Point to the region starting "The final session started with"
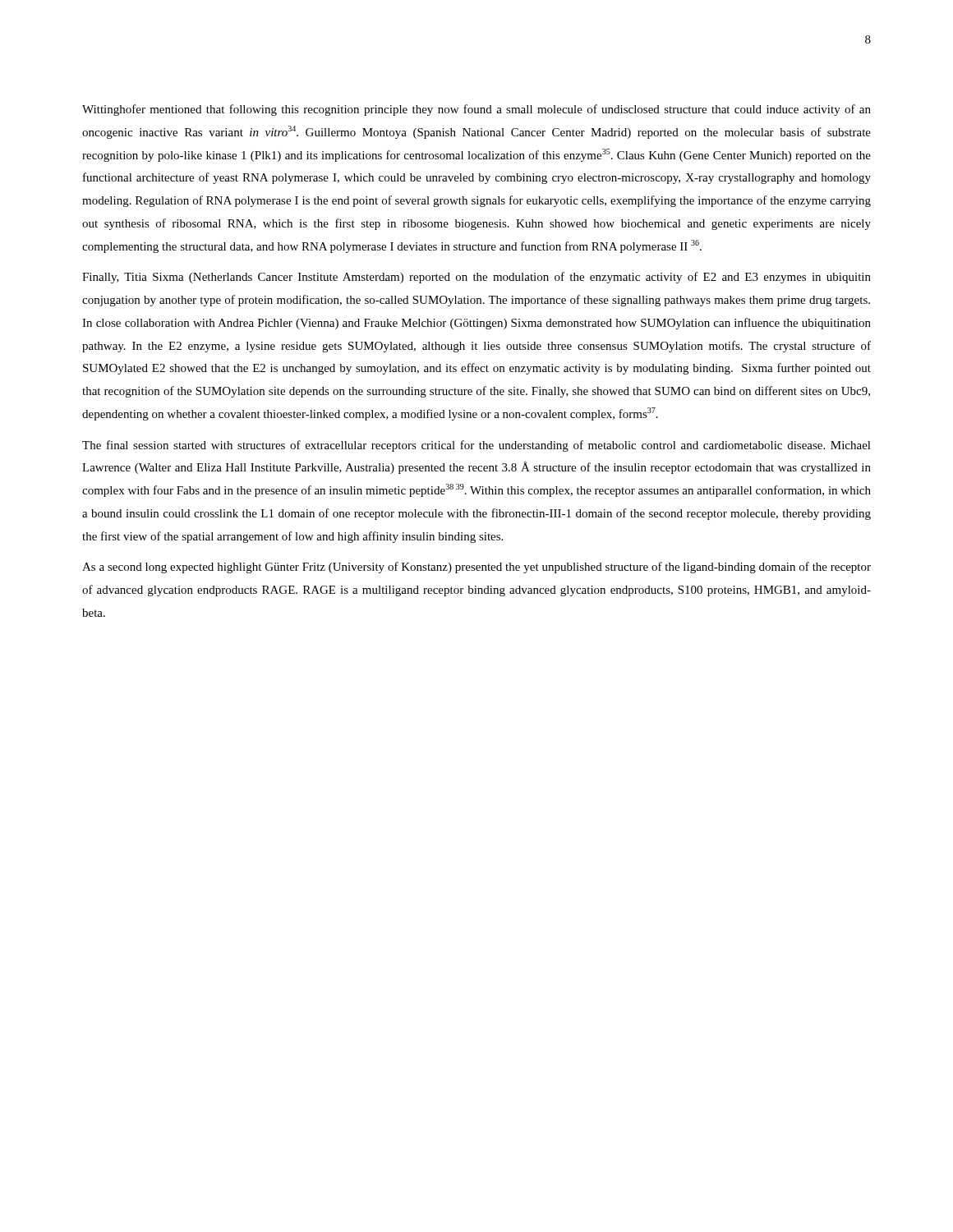Image resolution: width=953 pixels, height=1232 pixels. [476, 490]
